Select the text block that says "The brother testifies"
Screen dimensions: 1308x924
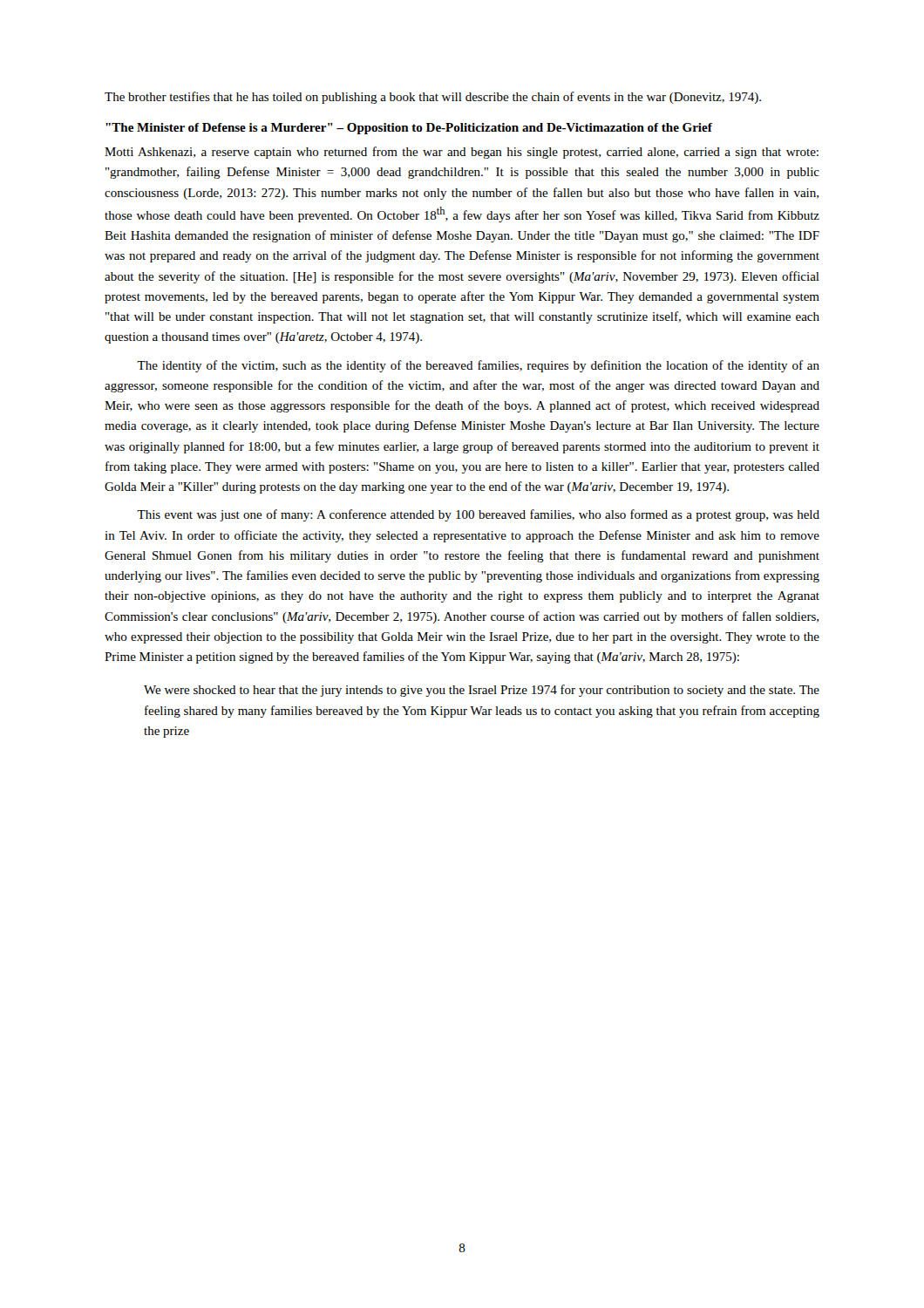(x=462, y=97)
